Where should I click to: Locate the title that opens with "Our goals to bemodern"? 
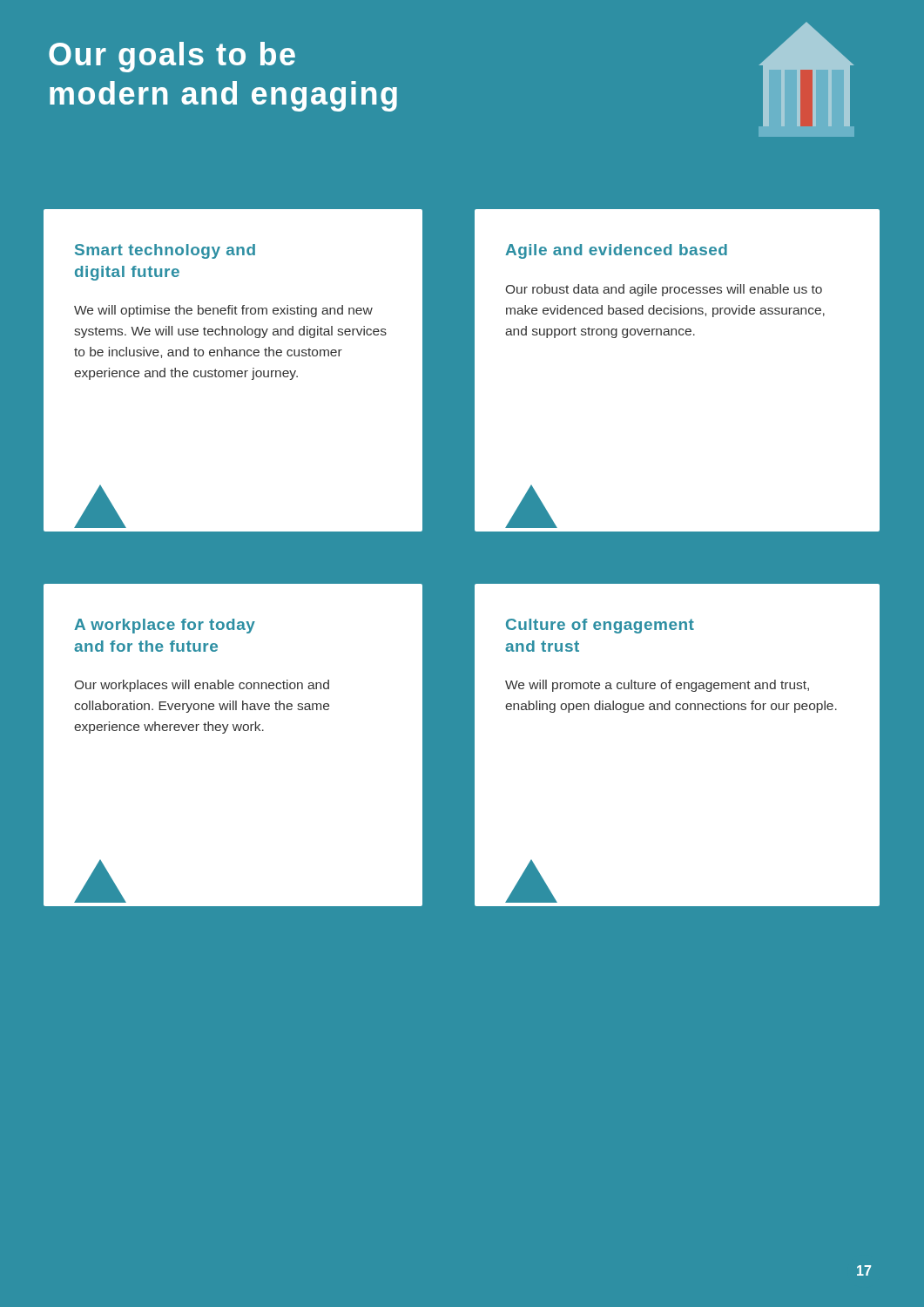(x=224, y=74)
